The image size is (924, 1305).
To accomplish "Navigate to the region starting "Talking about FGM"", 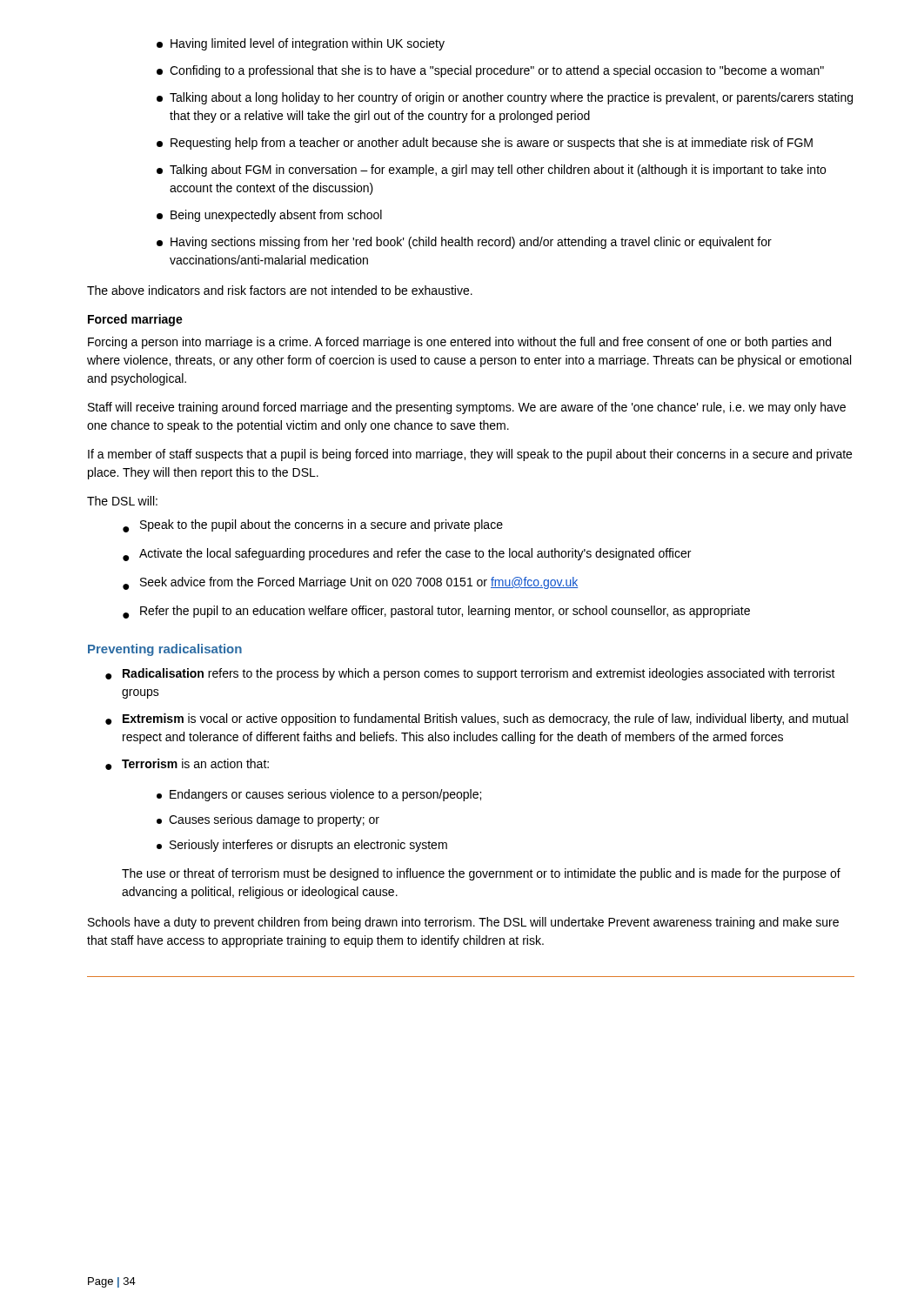I will (506, 179).
